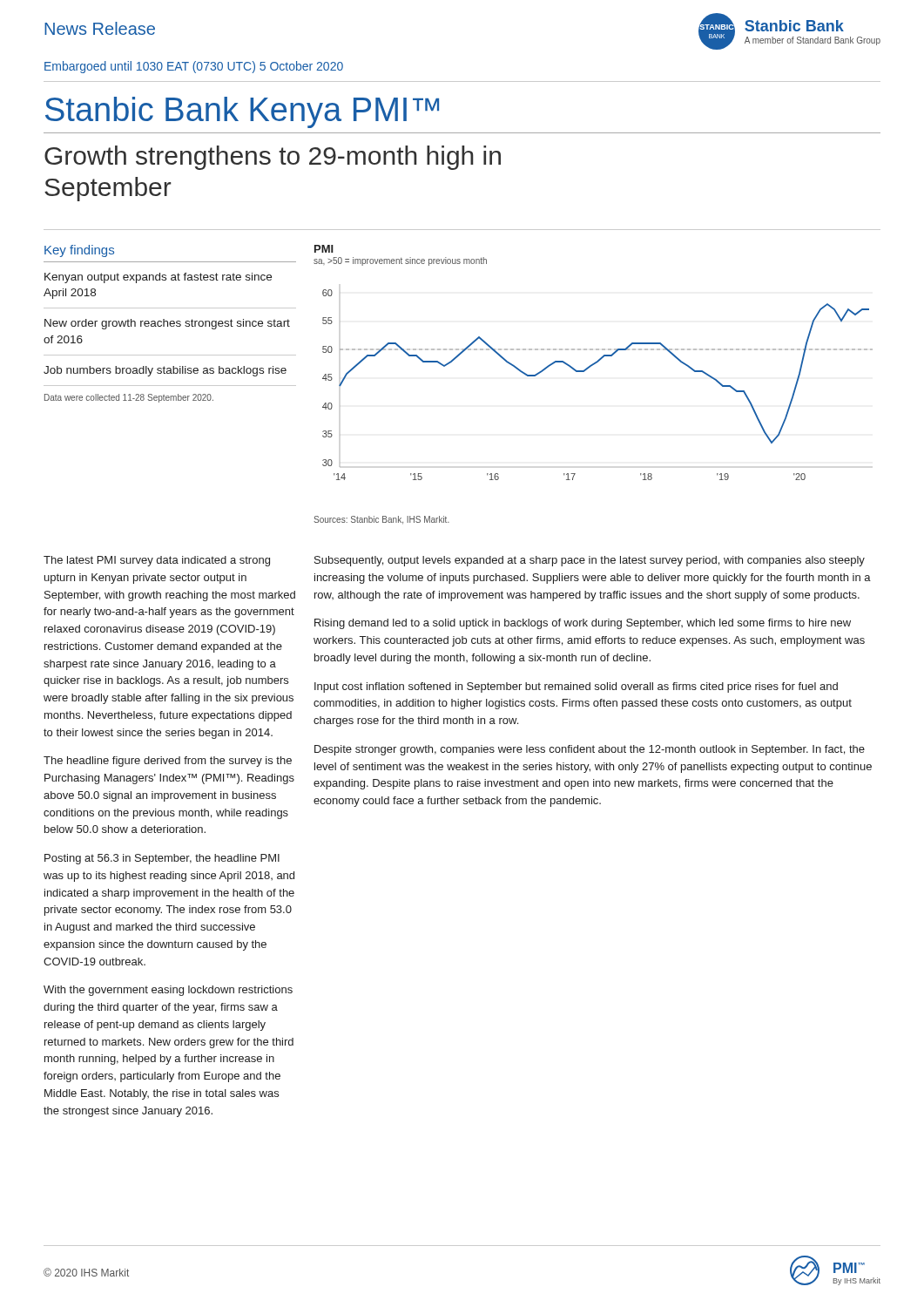Locate the block of text that opens with "Kenyan output expands at fastest rate since"
Viewport: 924px width, 1307px height.
click(158, 285)
